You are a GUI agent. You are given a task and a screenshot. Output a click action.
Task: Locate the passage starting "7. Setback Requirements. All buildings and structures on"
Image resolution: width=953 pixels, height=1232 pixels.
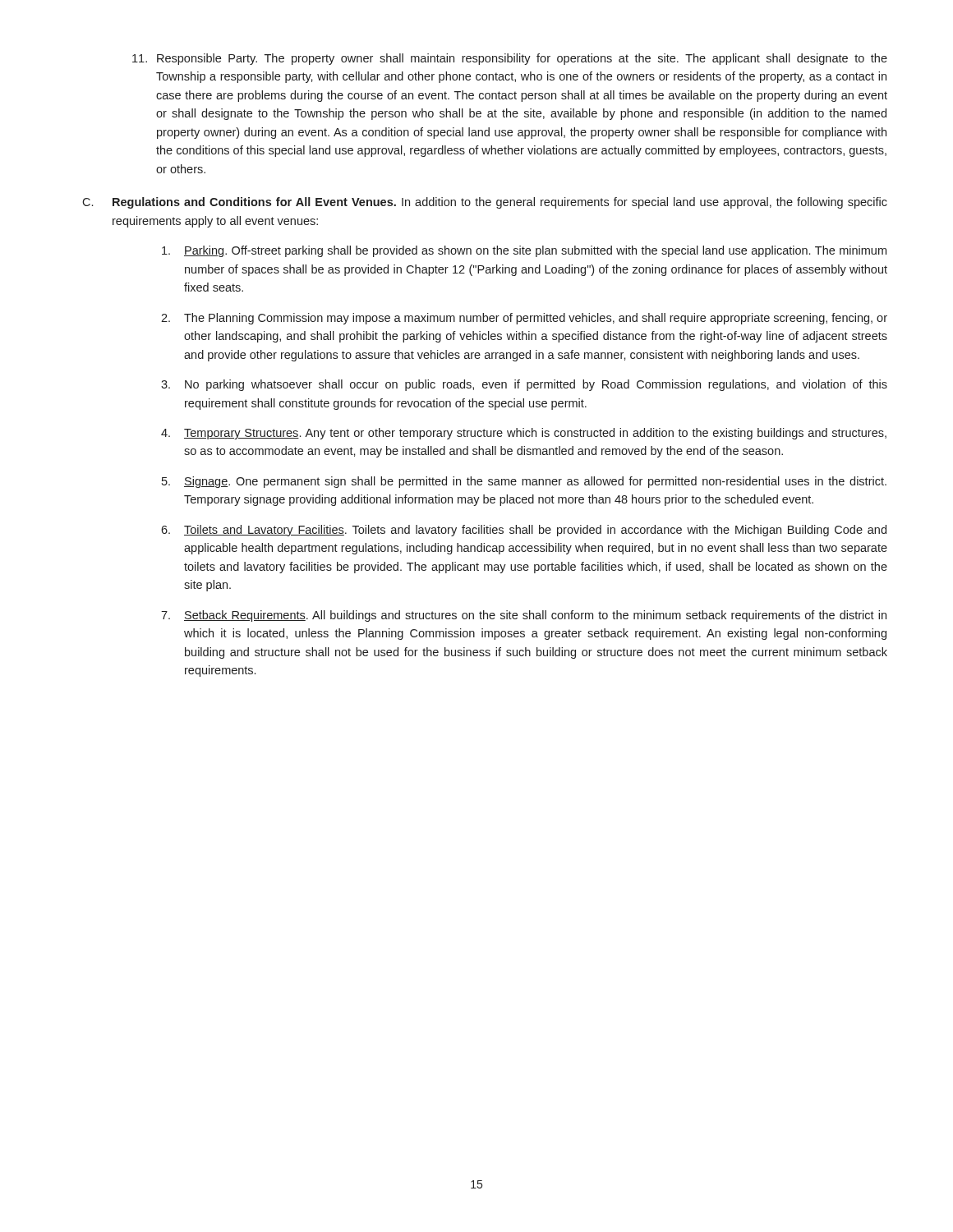coord(524,643)
